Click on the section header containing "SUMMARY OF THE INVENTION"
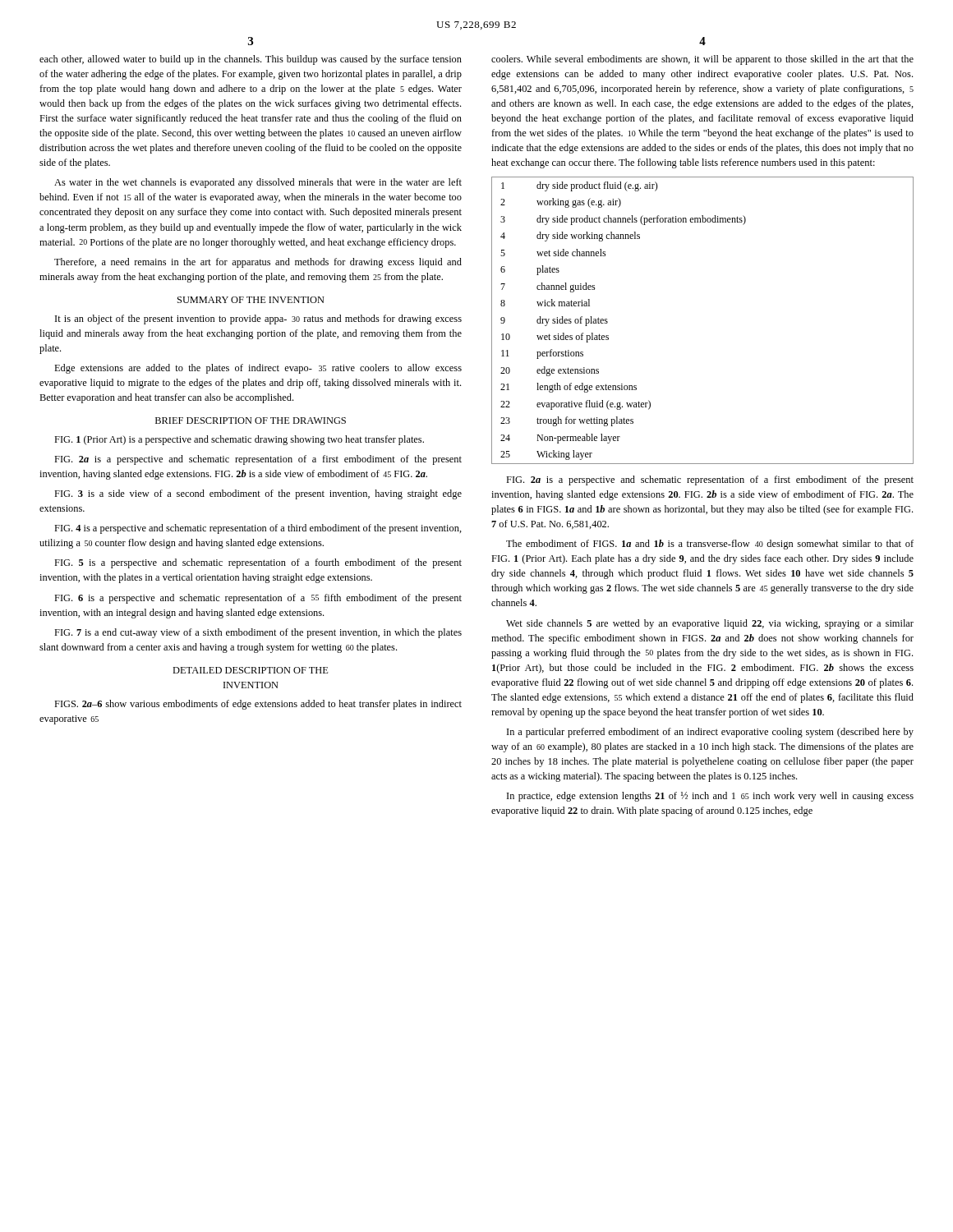953x1232 pixels. [x=251, y=300]
